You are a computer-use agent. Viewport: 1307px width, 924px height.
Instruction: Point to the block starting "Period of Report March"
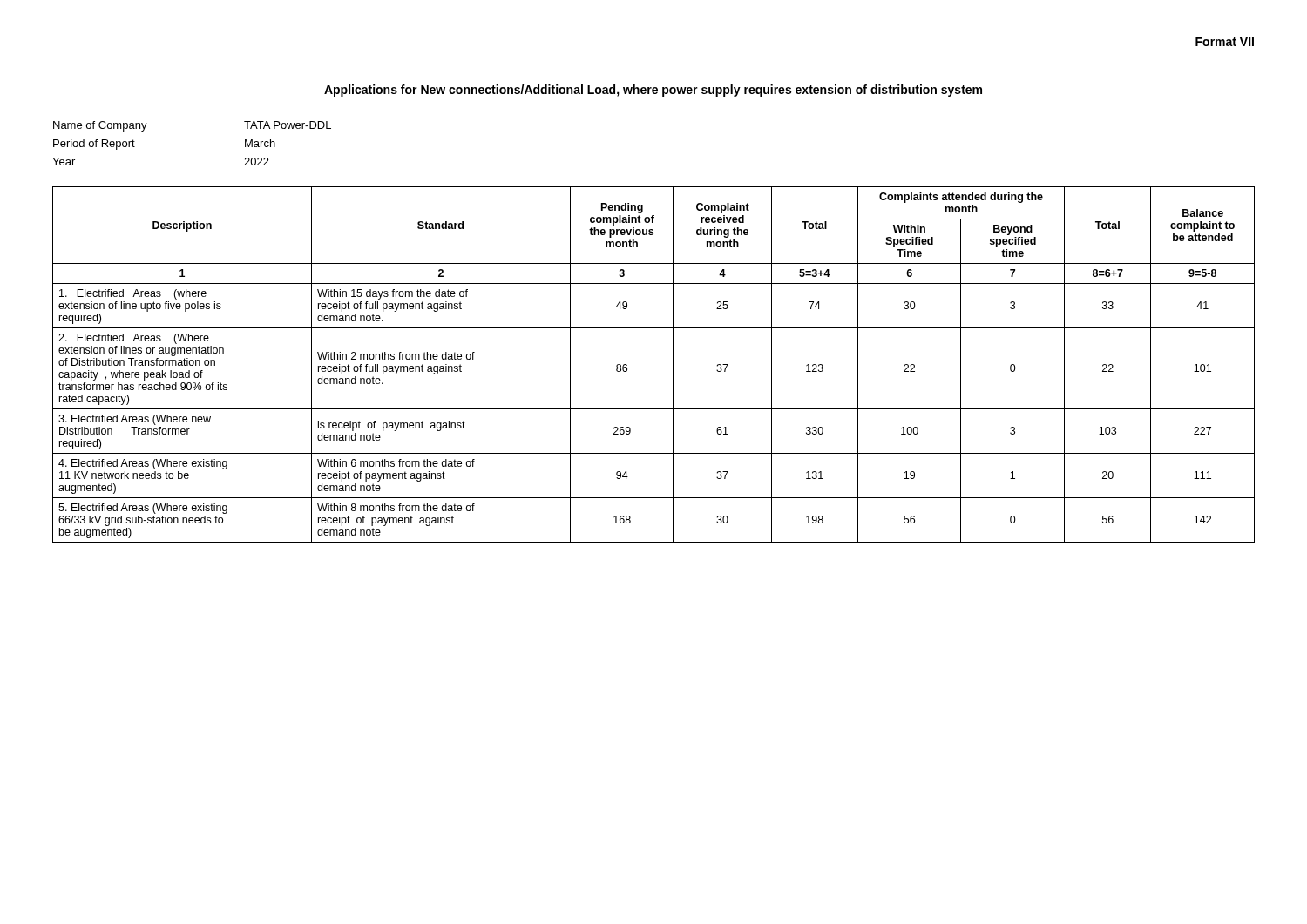[93, 144]
